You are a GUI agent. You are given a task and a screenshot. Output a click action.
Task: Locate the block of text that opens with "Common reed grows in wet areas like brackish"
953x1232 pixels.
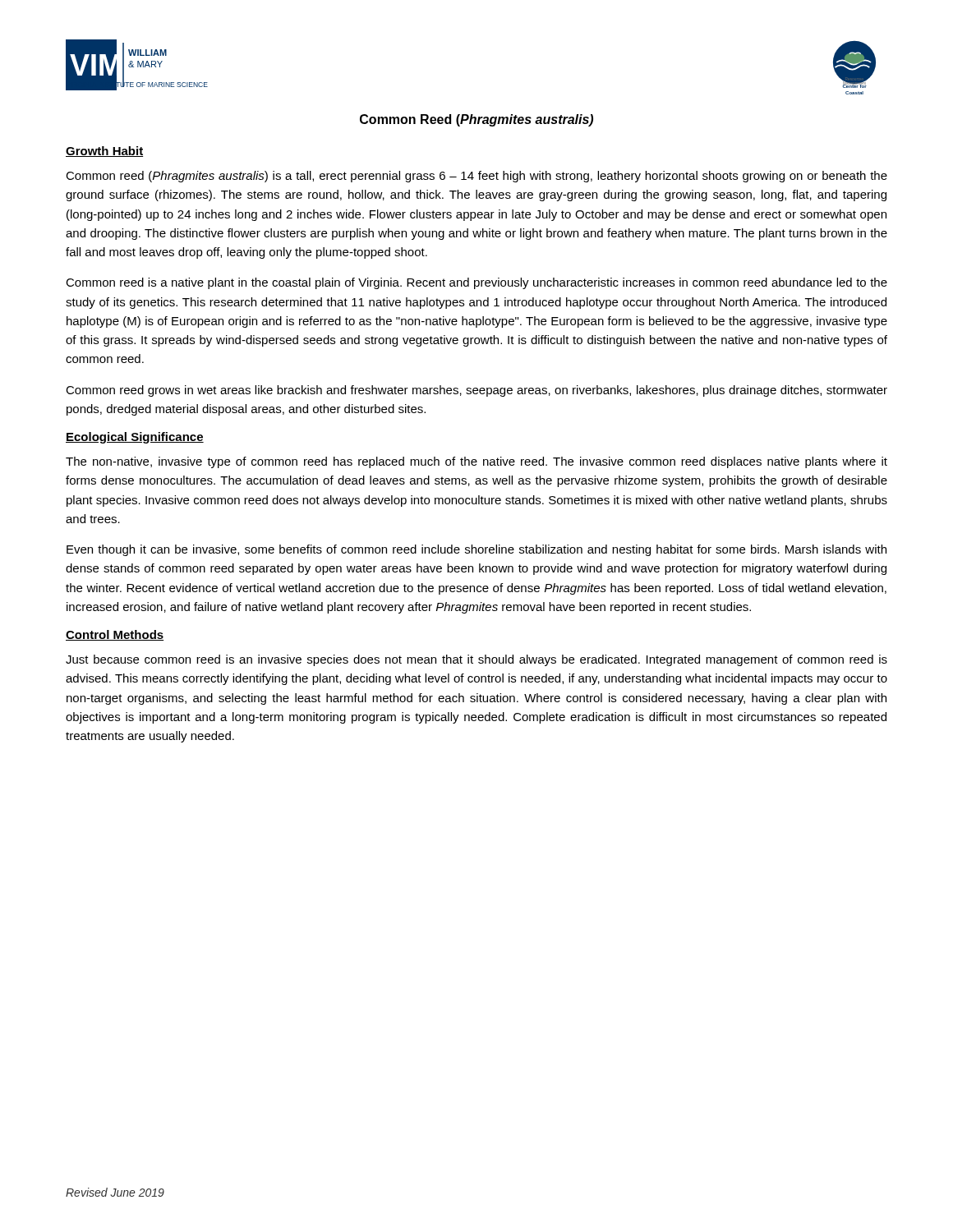click(476, 399)
